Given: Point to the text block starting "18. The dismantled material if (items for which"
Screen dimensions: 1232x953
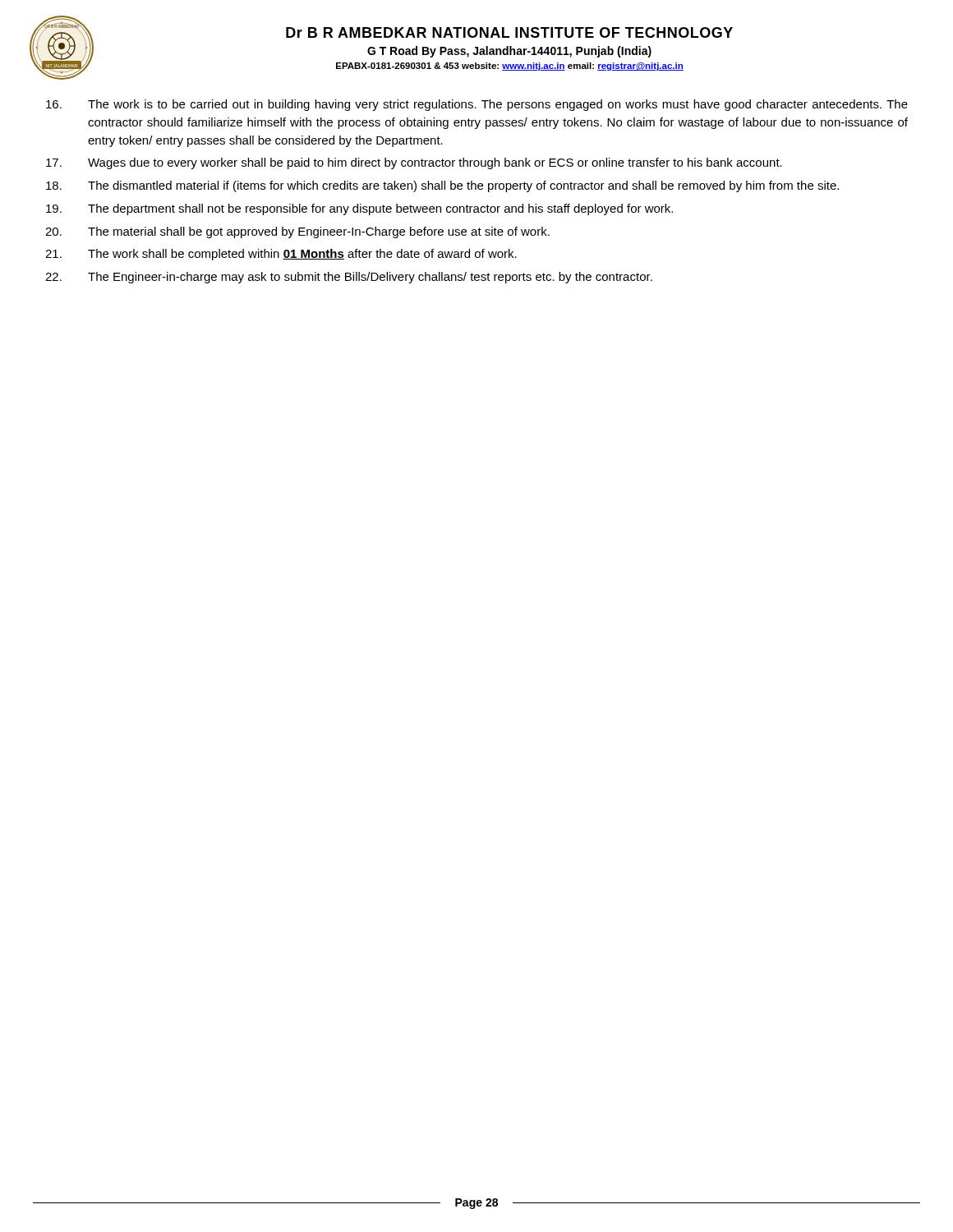Looking at the screenshot, I should (476, 185).
